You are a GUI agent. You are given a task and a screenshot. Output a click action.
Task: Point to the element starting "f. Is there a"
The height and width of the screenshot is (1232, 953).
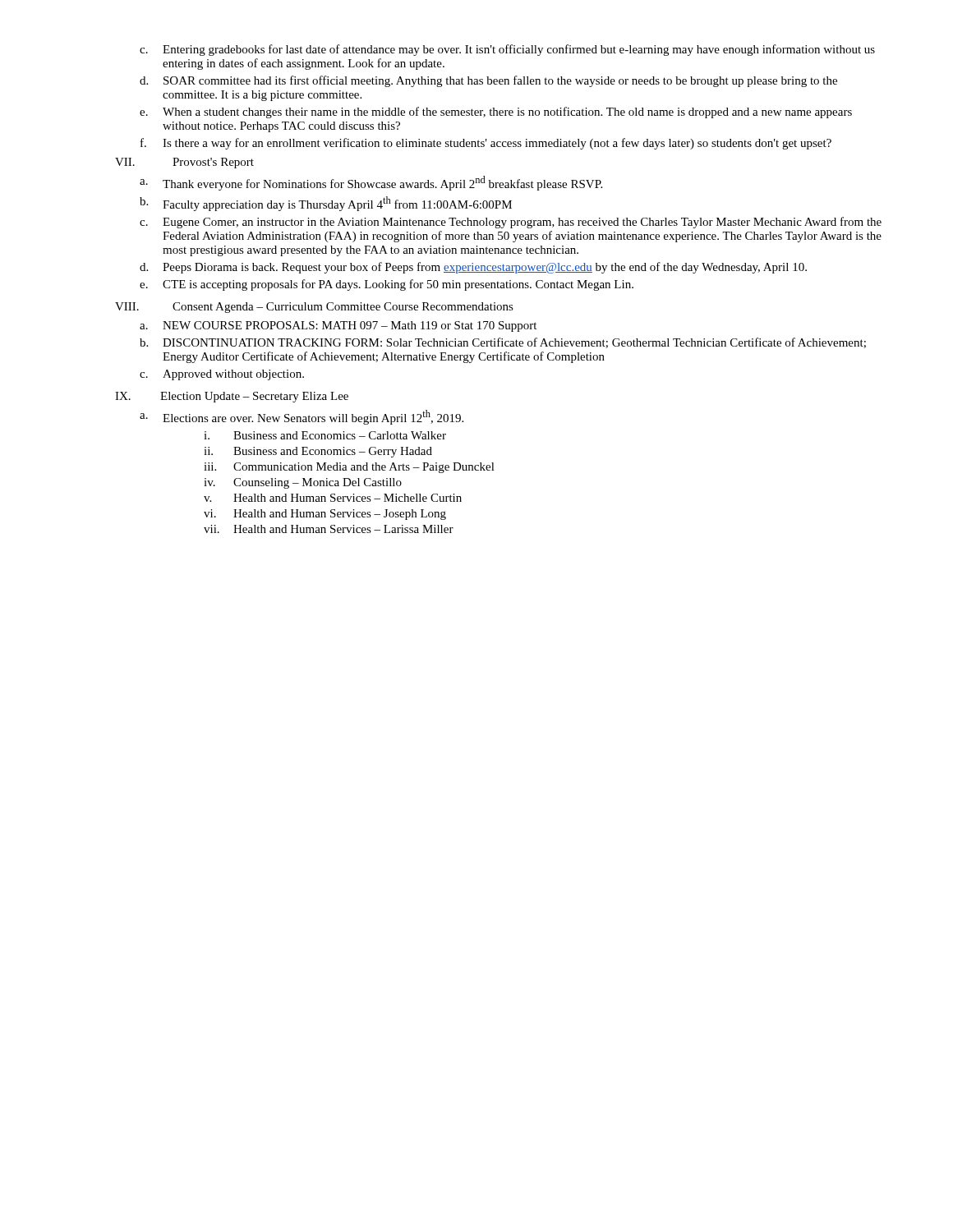[513, 143]
